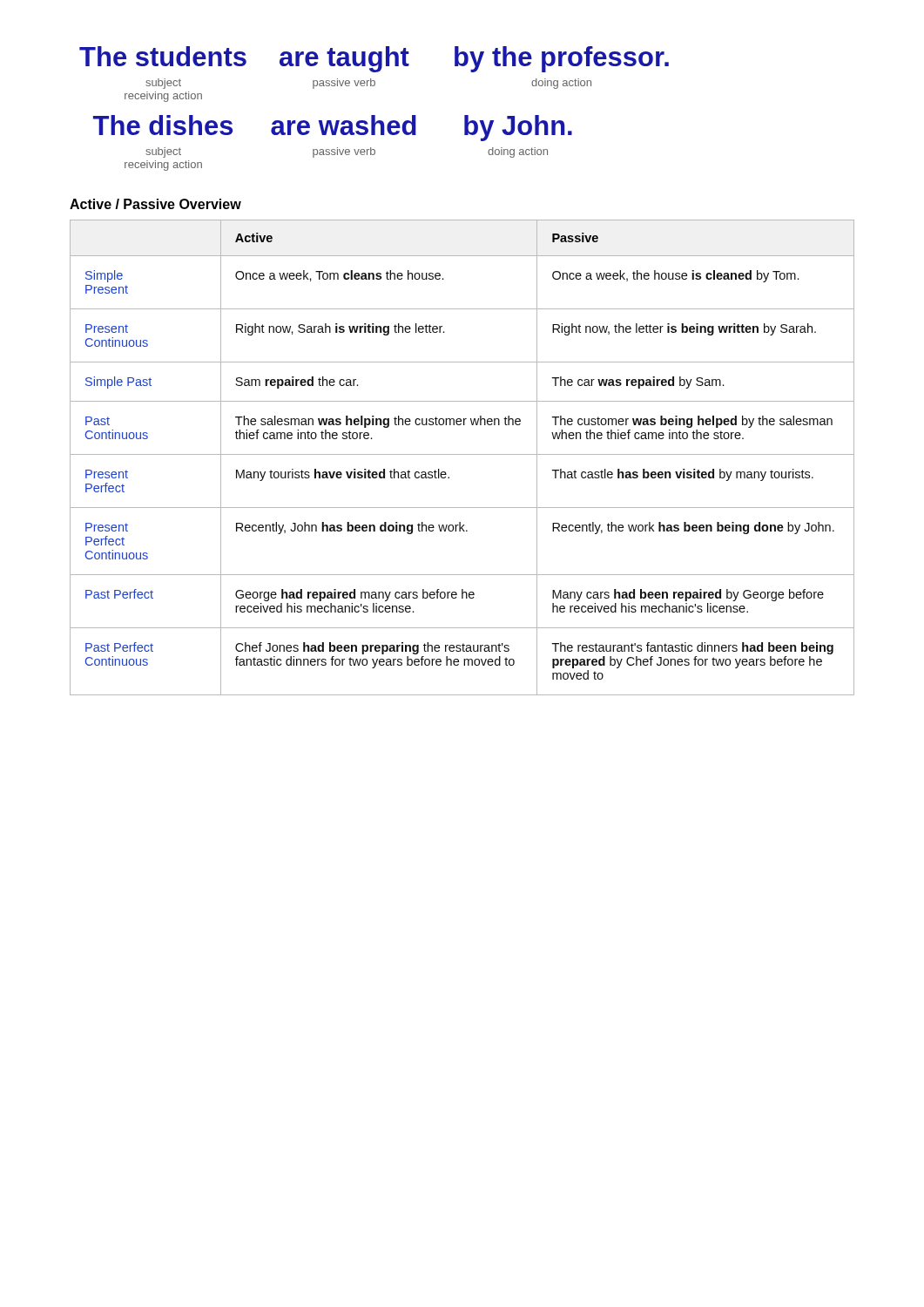Click where it says "Active / Passive Overview"

(x=155, y=204)
